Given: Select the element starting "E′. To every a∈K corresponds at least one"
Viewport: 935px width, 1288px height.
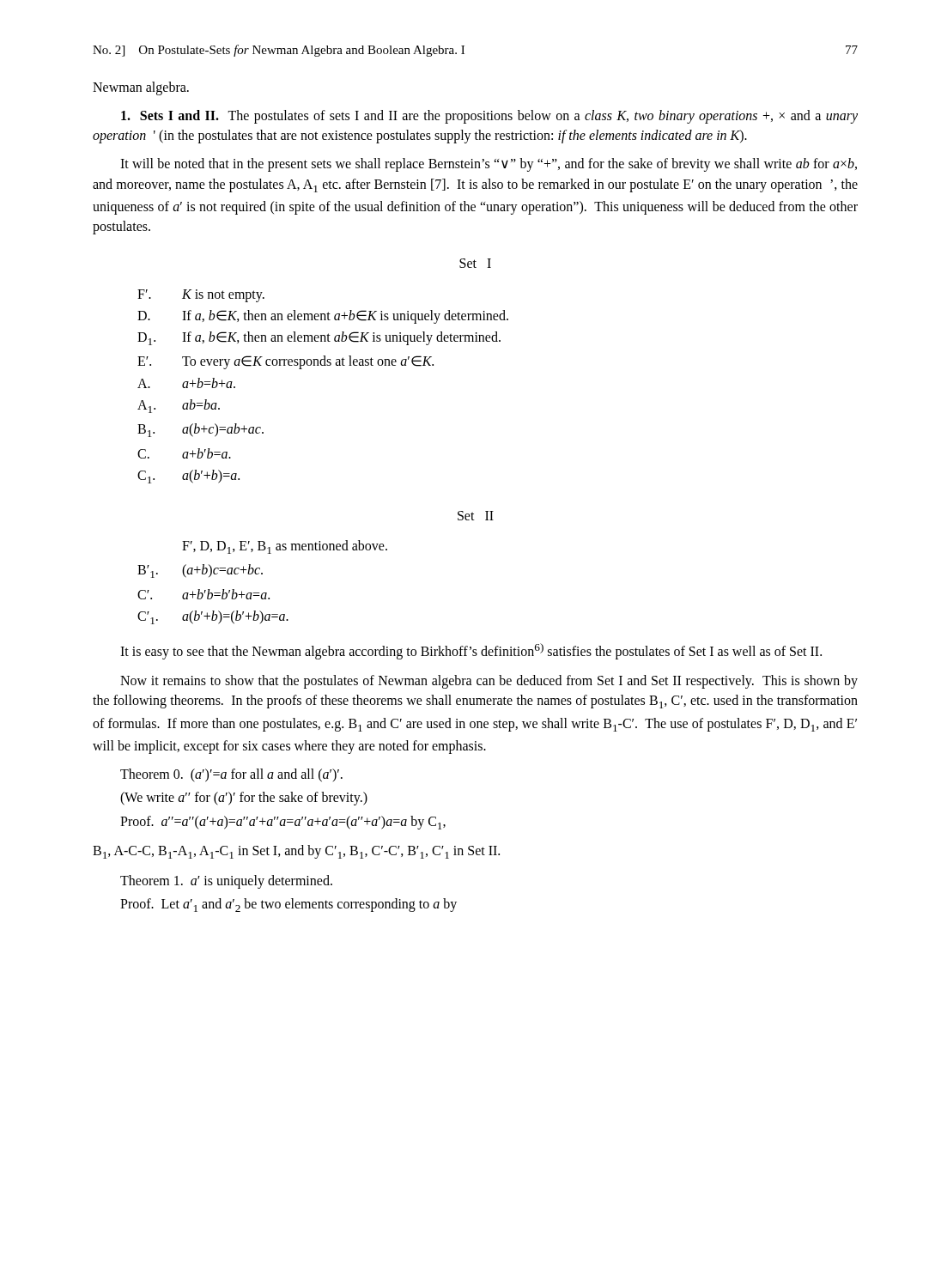Looking at the screenshot, I should 264,362.
